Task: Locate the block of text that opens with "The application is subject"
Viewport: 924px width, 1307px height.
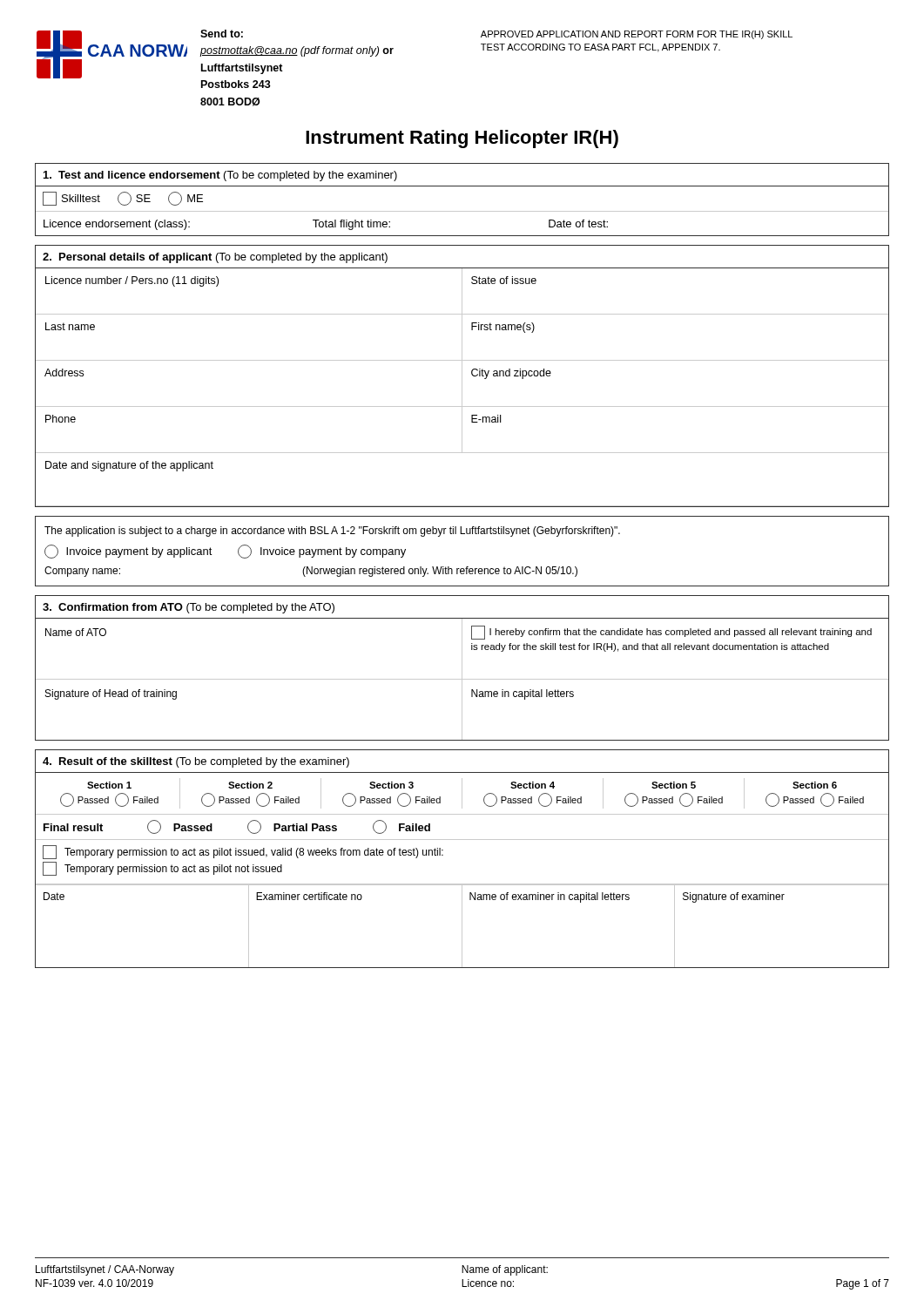Action: pyautogui.click(x=332, y=532)
